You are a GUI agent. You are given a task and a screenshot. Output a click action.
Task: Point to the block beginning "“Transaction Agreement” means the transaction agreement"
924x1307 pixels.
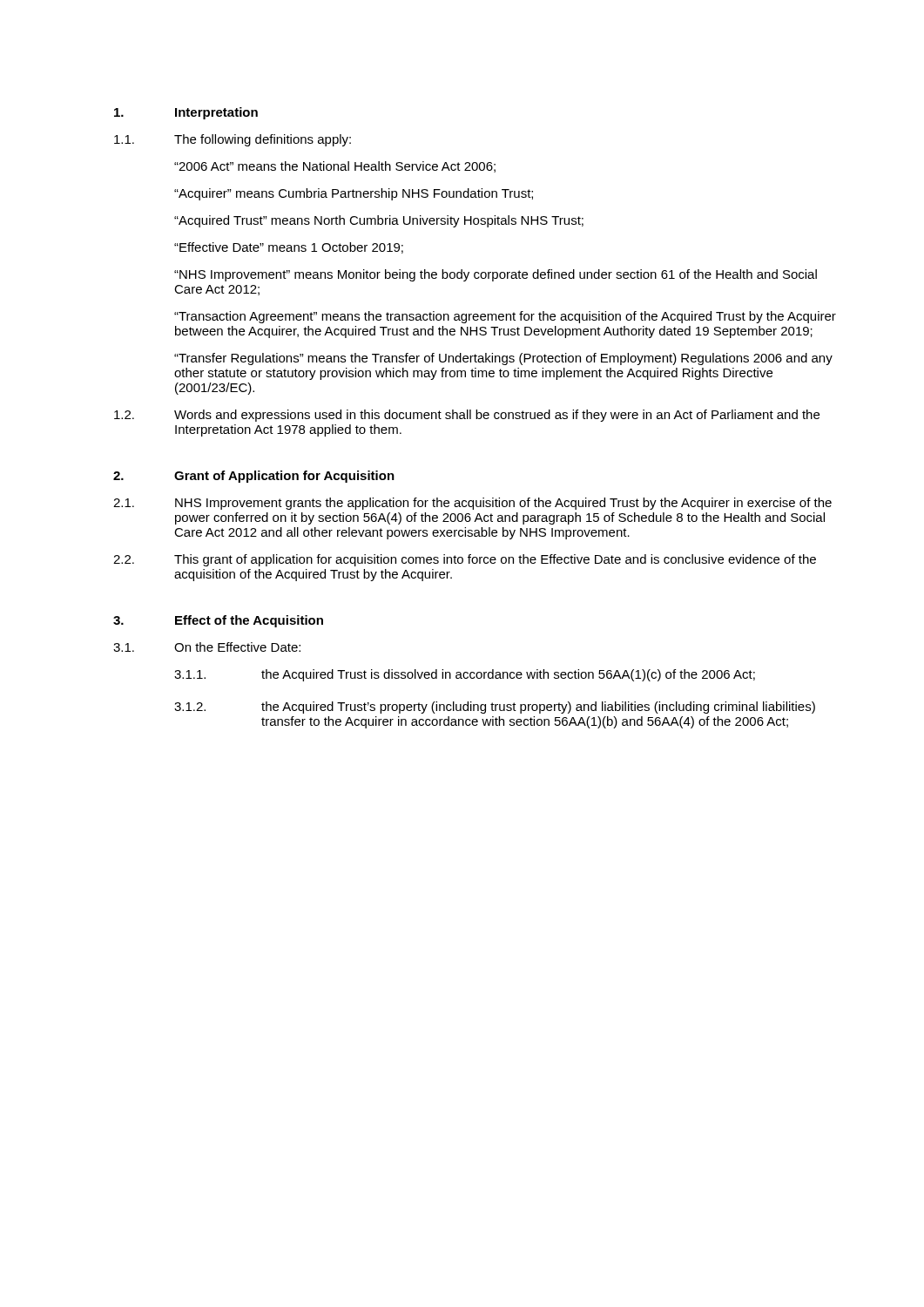505,323
